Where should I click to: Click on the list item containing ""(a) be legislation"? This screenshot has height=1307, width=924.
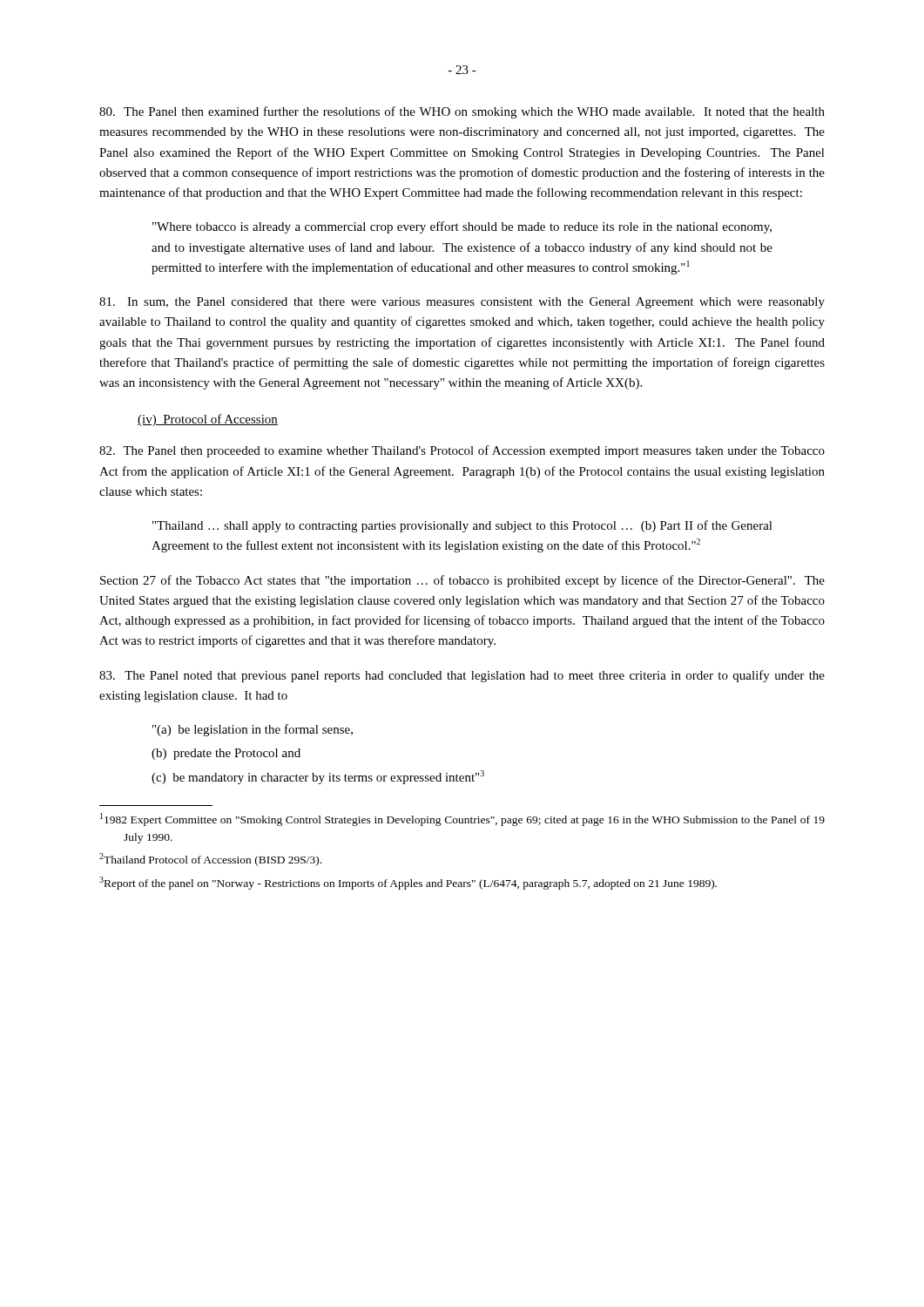point(253,729)
